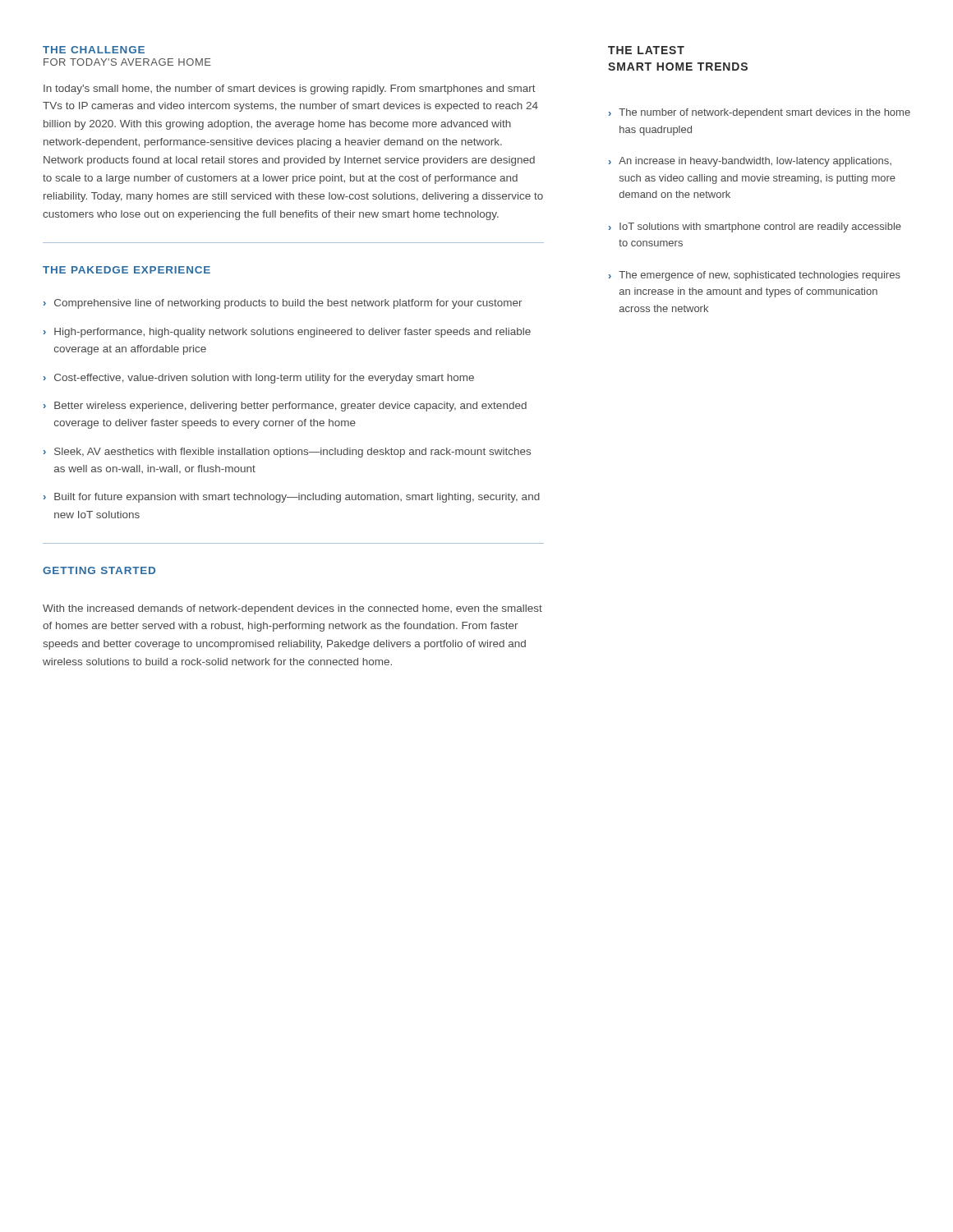Click on the block starting "›Better wireless experience,"
This screenshot has width=953, height=1232.
pos(293,414)
